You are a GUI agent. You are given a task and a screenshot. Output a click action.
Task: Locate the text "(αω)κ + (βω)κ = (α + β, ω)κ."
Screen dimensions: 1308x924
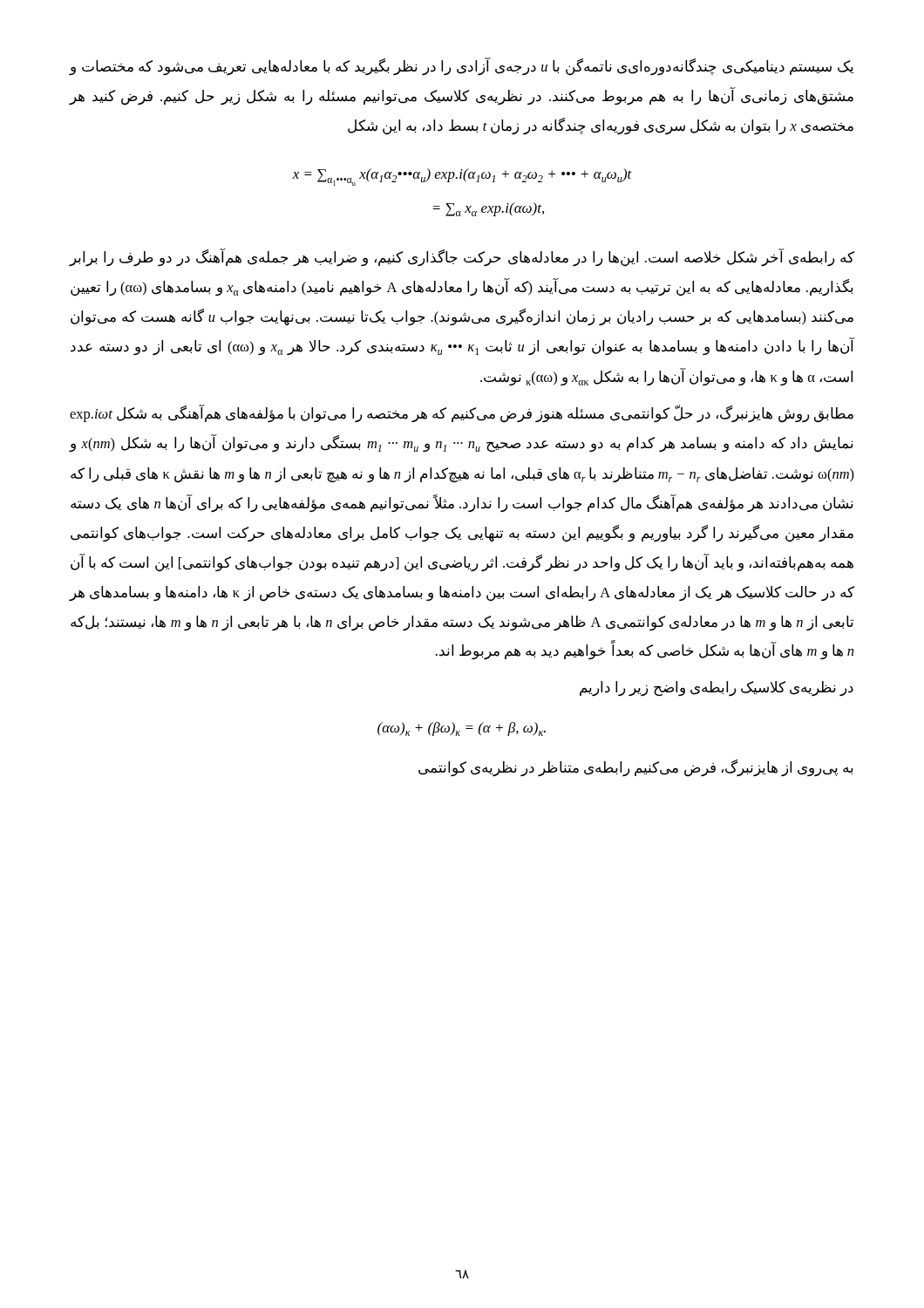462,728
